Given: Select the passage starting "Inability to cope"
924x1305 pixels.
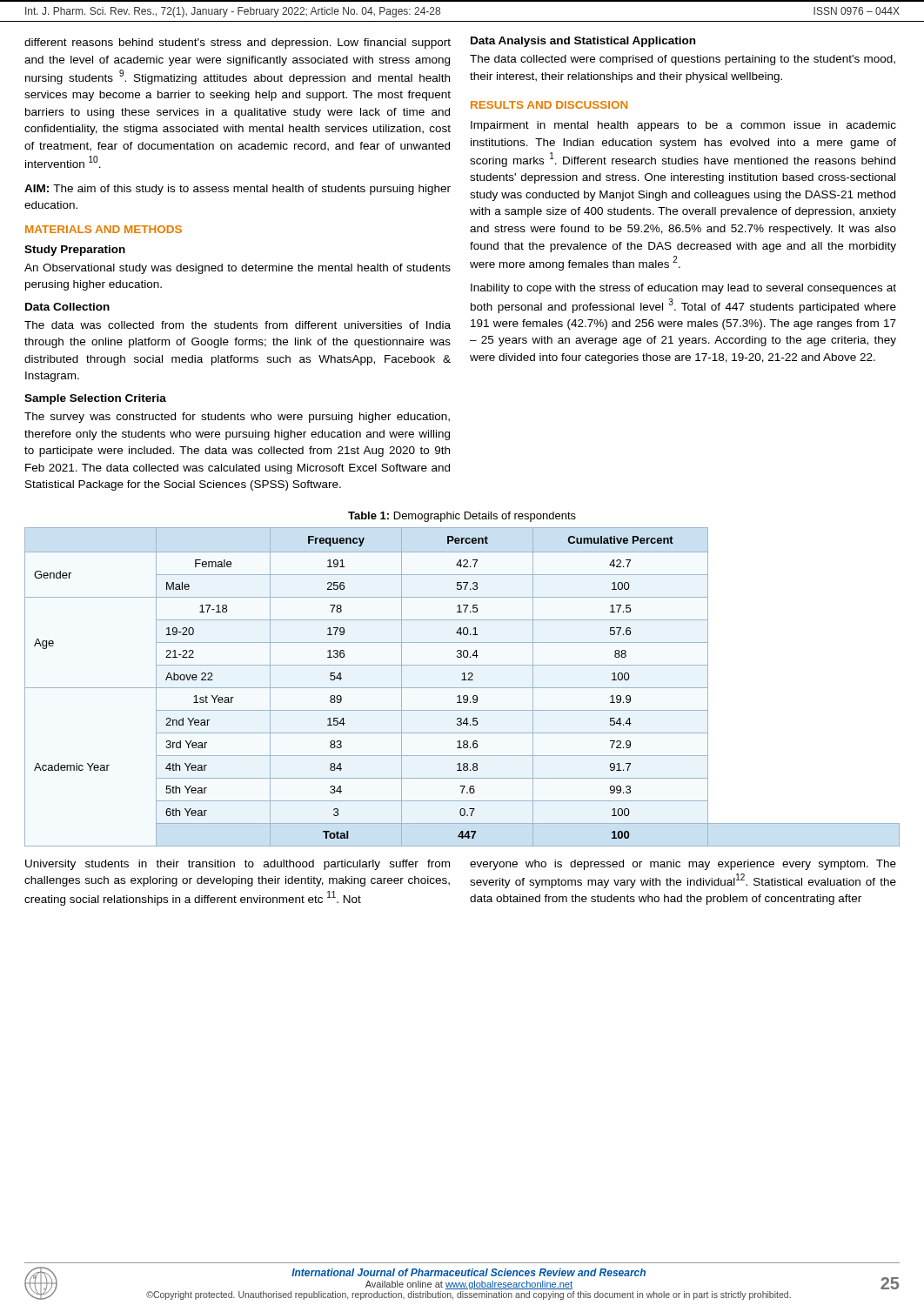Looking at the screenshot, I should [x=683, y=323].
